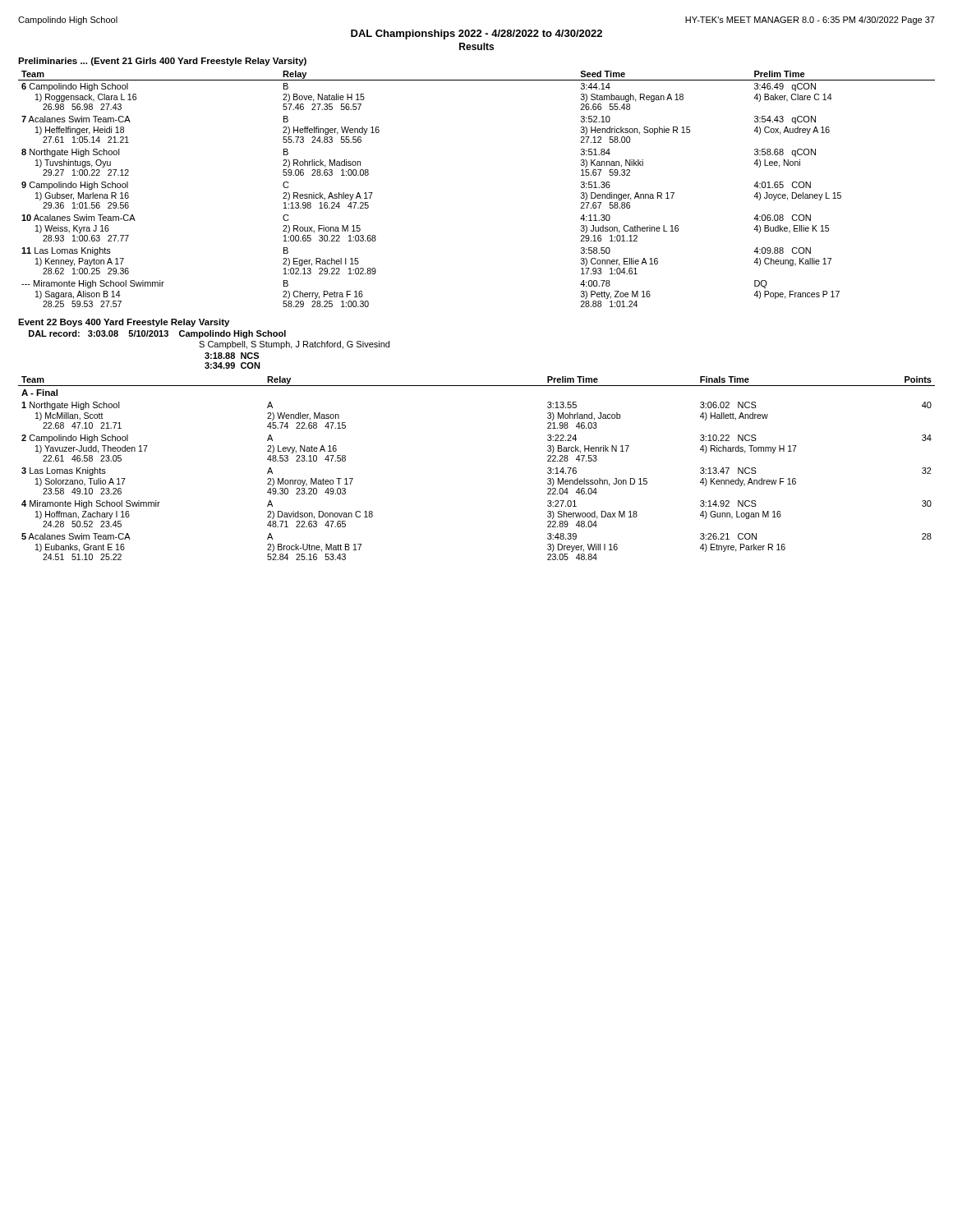Locate the title with the text "DAL Championships 2022 - 4/28/2022 to 4/30/2022"
Viewport: 953px width, 1232px height.
[x=476, y=33]
